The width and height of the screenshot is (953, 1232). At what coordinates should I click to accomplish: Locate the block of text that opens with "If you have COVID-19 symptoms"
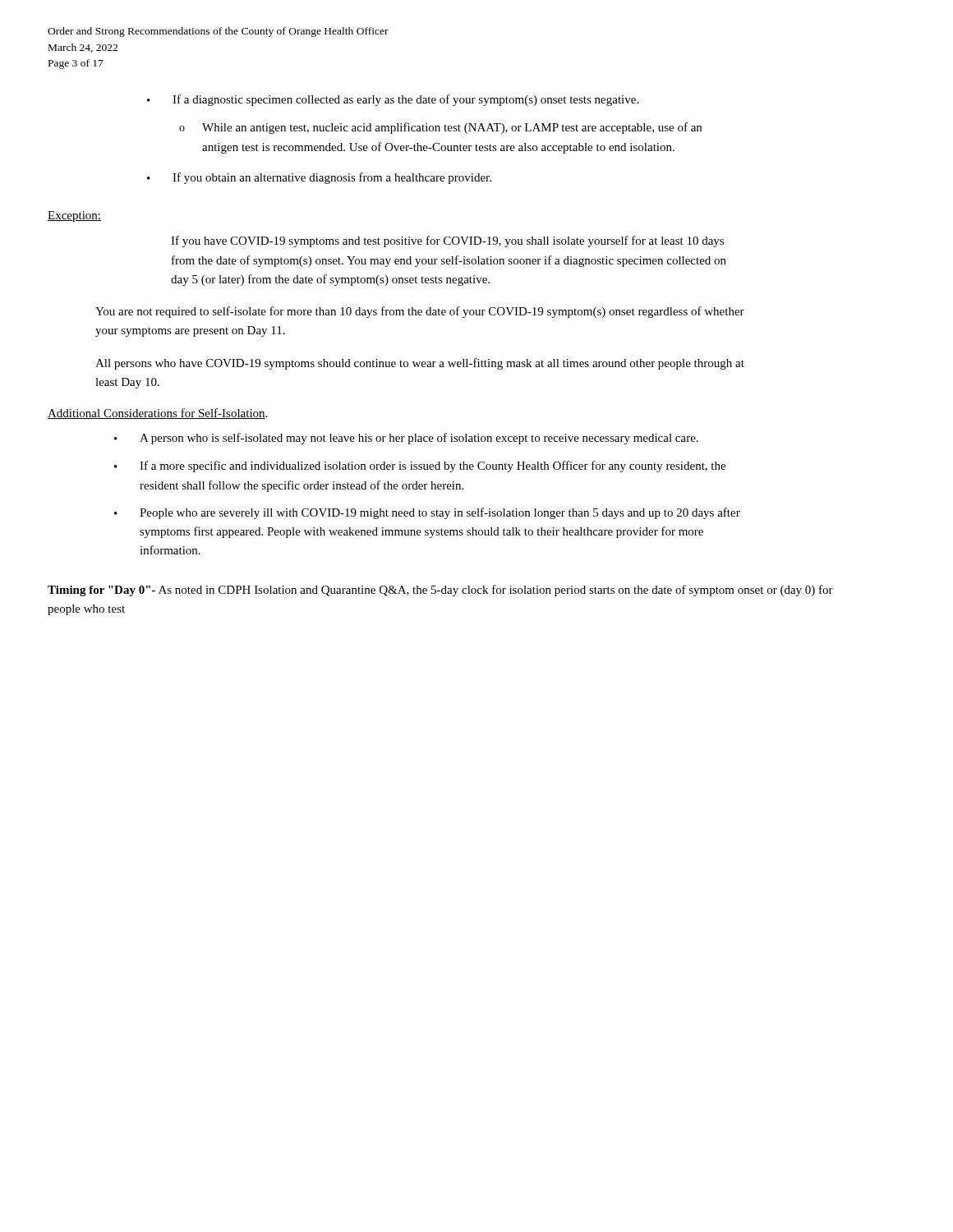449,260
